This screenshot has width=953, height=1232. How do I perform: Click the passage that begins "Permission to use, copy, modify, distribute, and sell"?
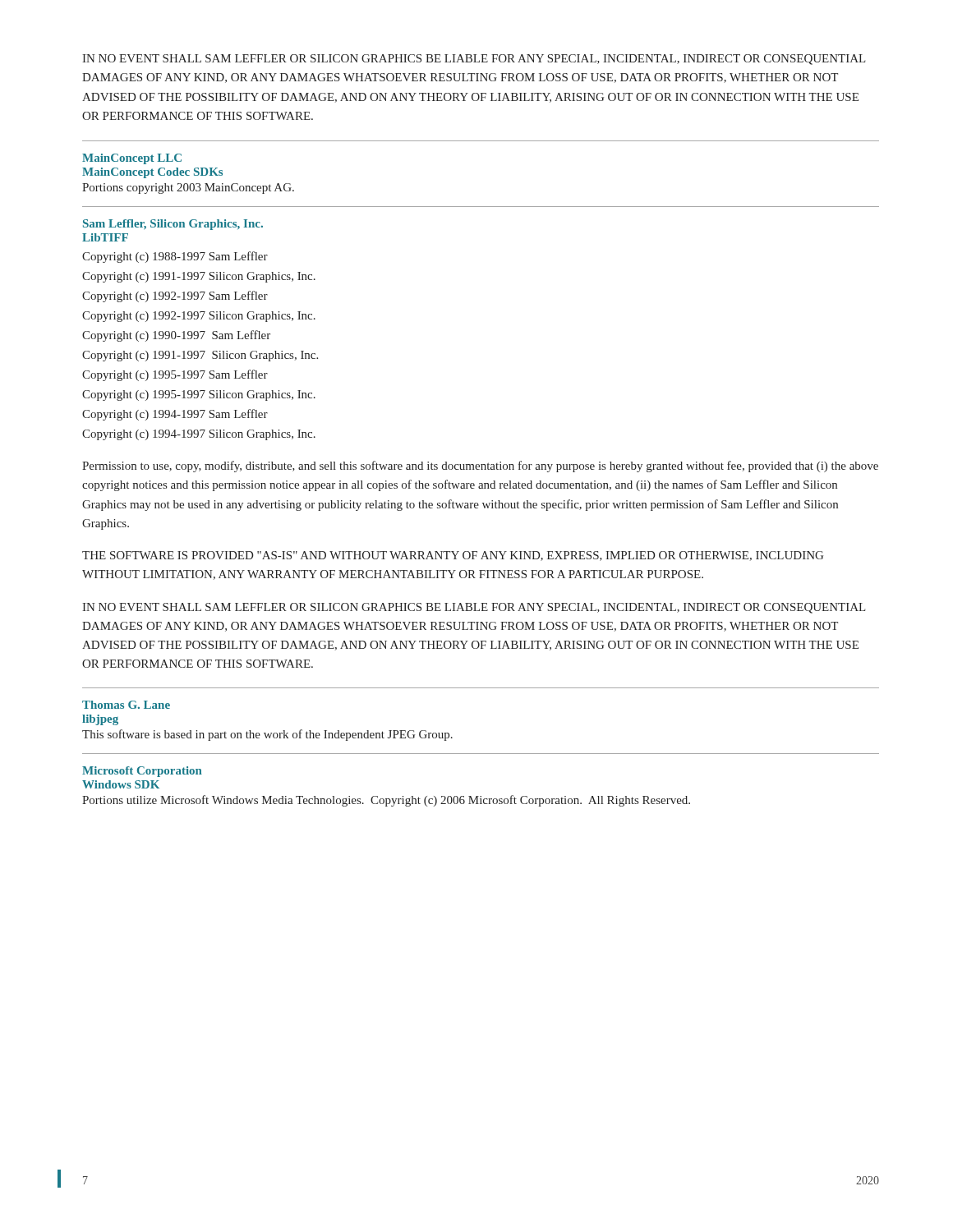pyautogui.click(x=480, y=494)
